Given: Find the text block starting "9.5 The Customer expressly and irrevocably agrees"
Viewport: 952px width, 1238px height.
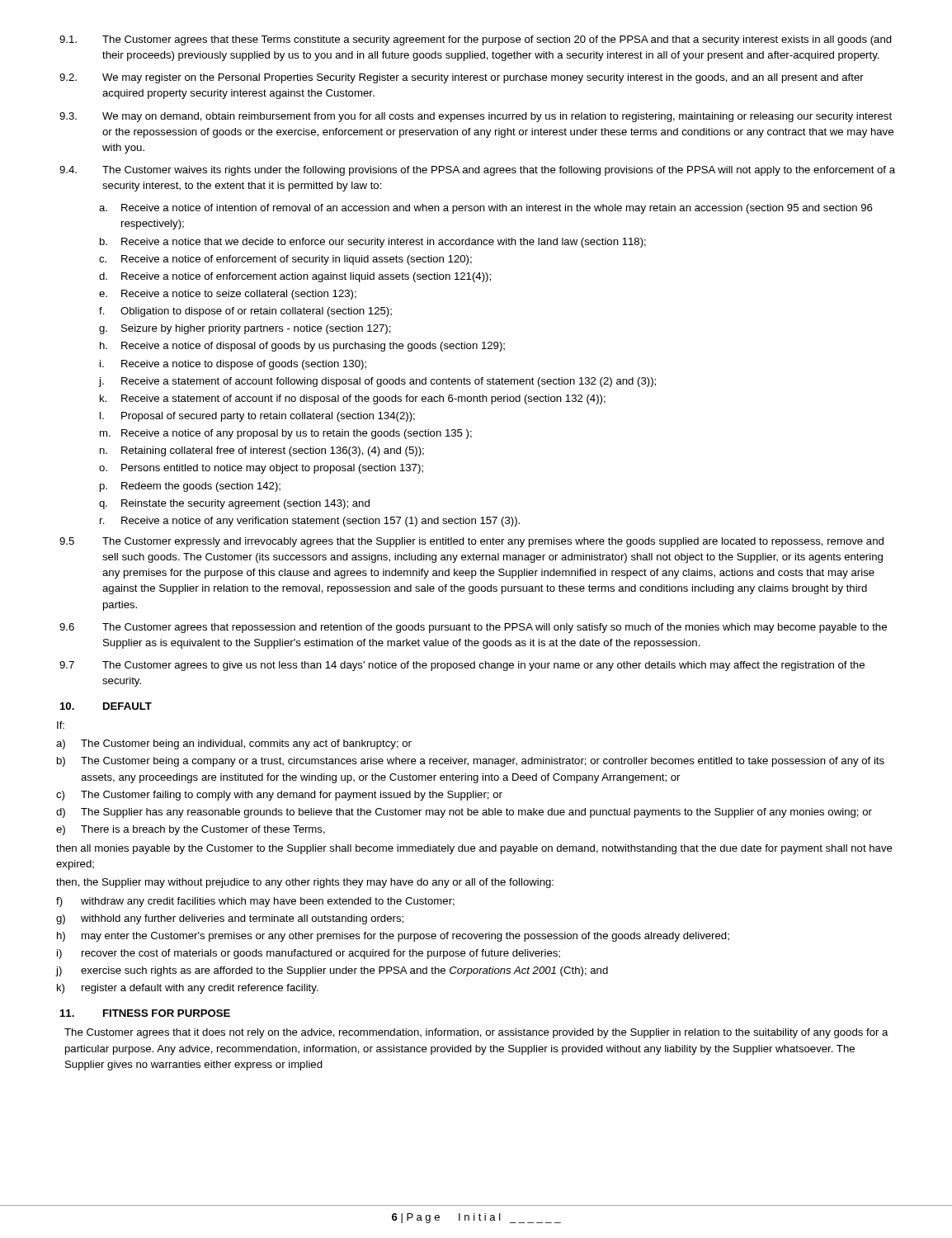Looking at the screenshot, I should (476, 573).
